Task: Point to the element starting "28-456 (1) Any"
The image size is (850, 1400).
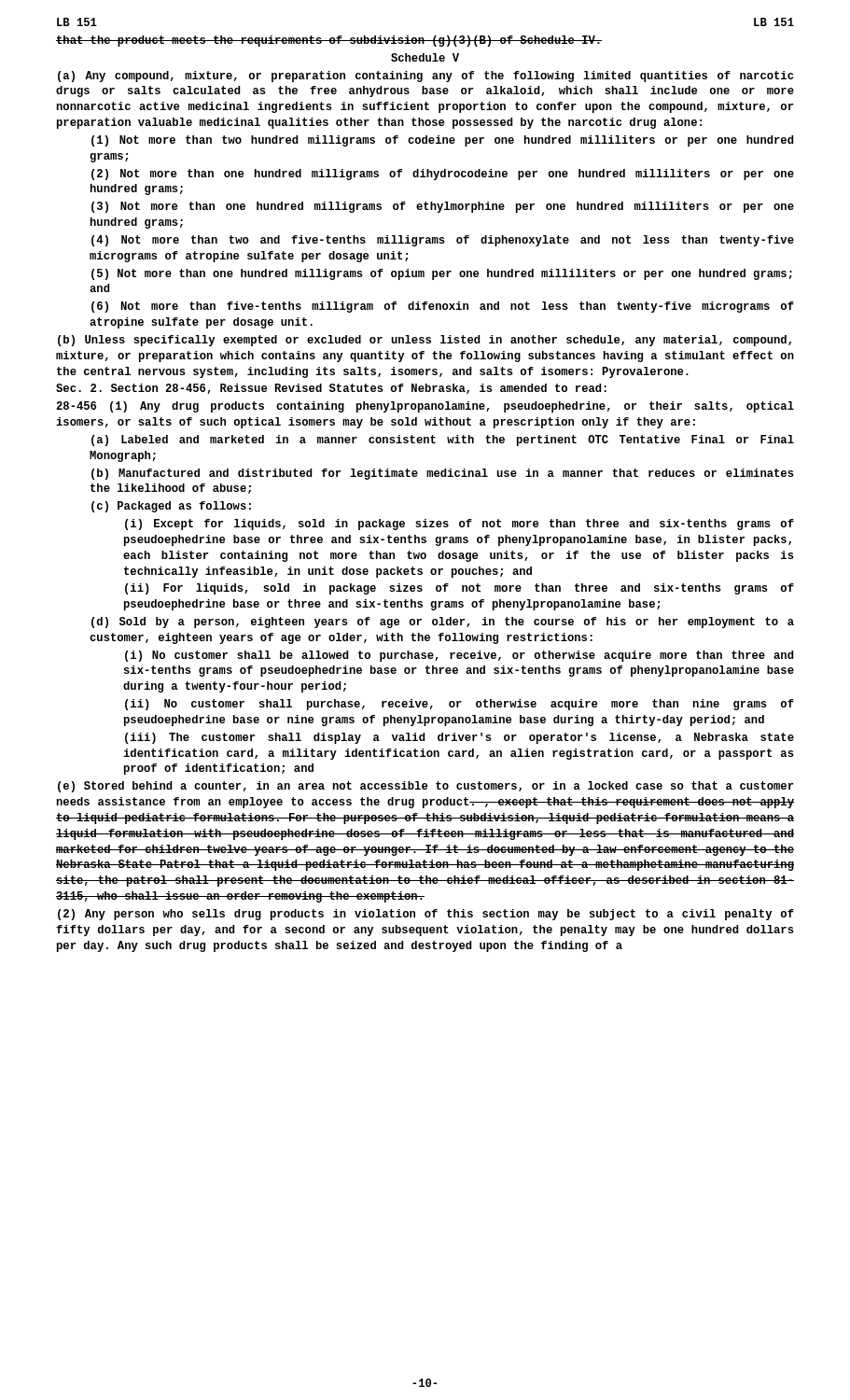Action: coord(425,415)
